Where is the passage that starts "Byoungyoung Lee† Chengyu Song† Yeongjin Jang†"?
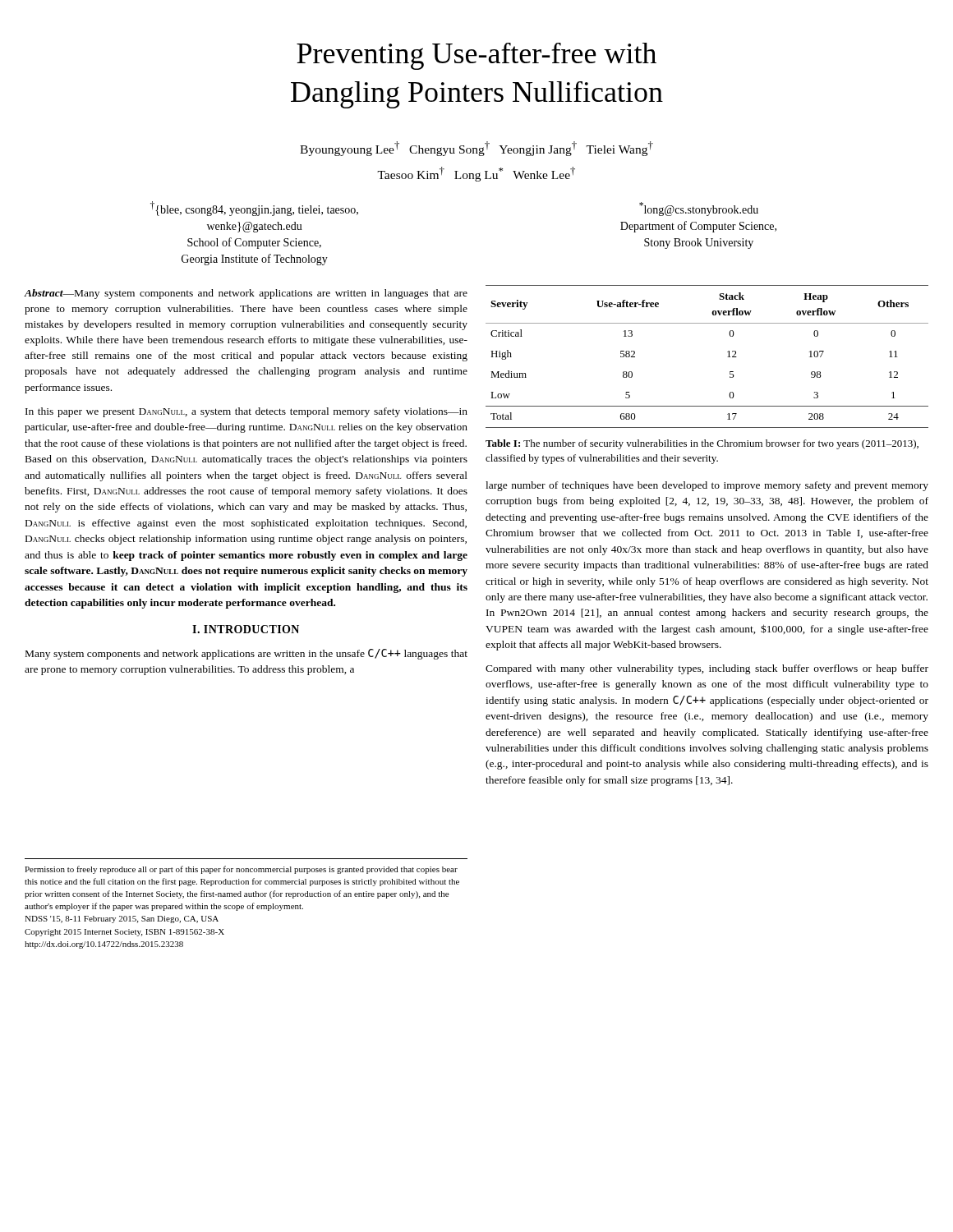953x1232 pixels. pos(476,161)
